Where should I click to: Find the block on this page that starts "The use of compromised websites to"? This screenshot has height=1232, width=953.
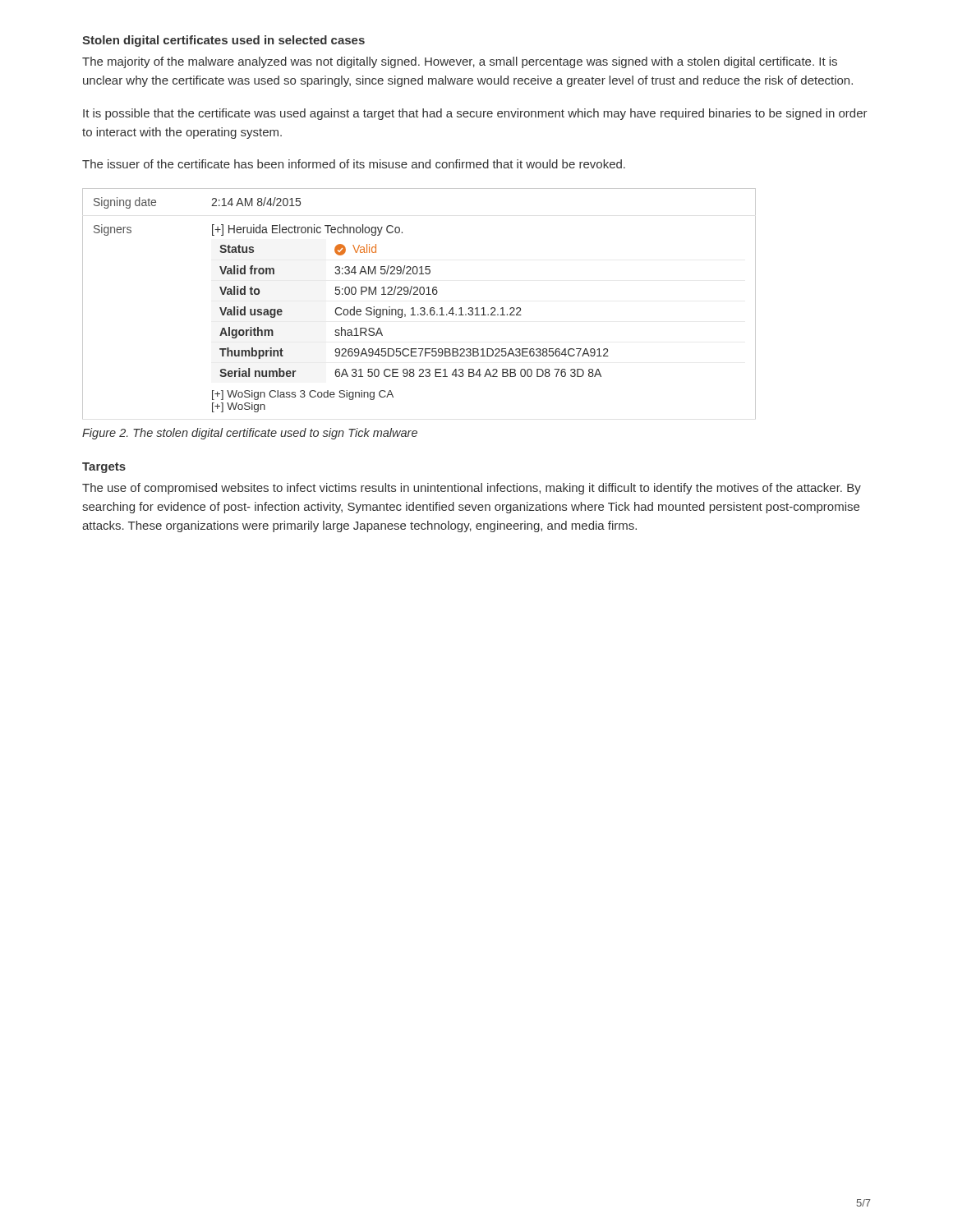(x=471, y=506)
